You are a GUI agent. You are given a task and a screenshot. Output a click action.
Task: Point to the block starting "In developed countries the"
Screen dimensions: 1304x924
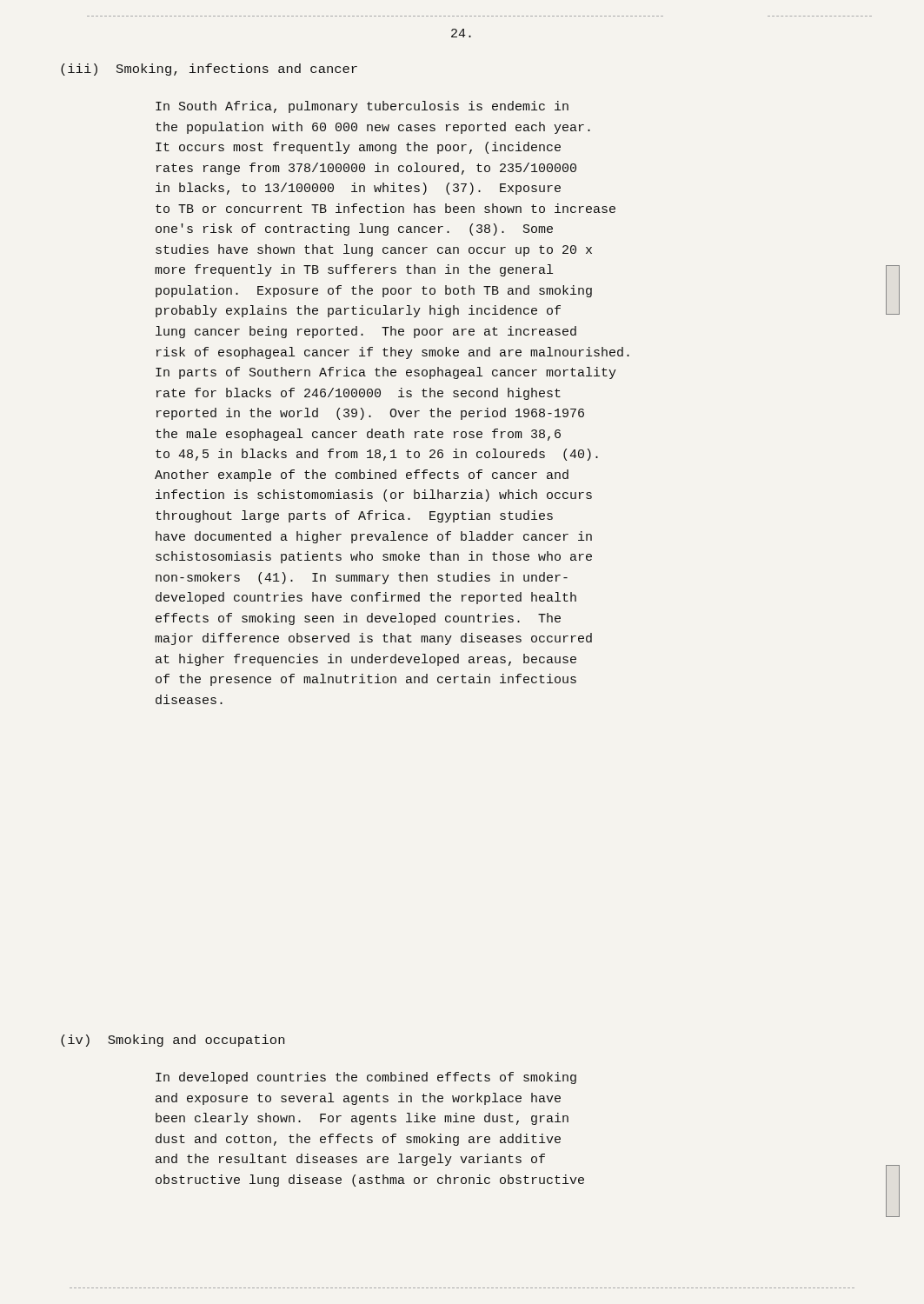coord(370,1130)
